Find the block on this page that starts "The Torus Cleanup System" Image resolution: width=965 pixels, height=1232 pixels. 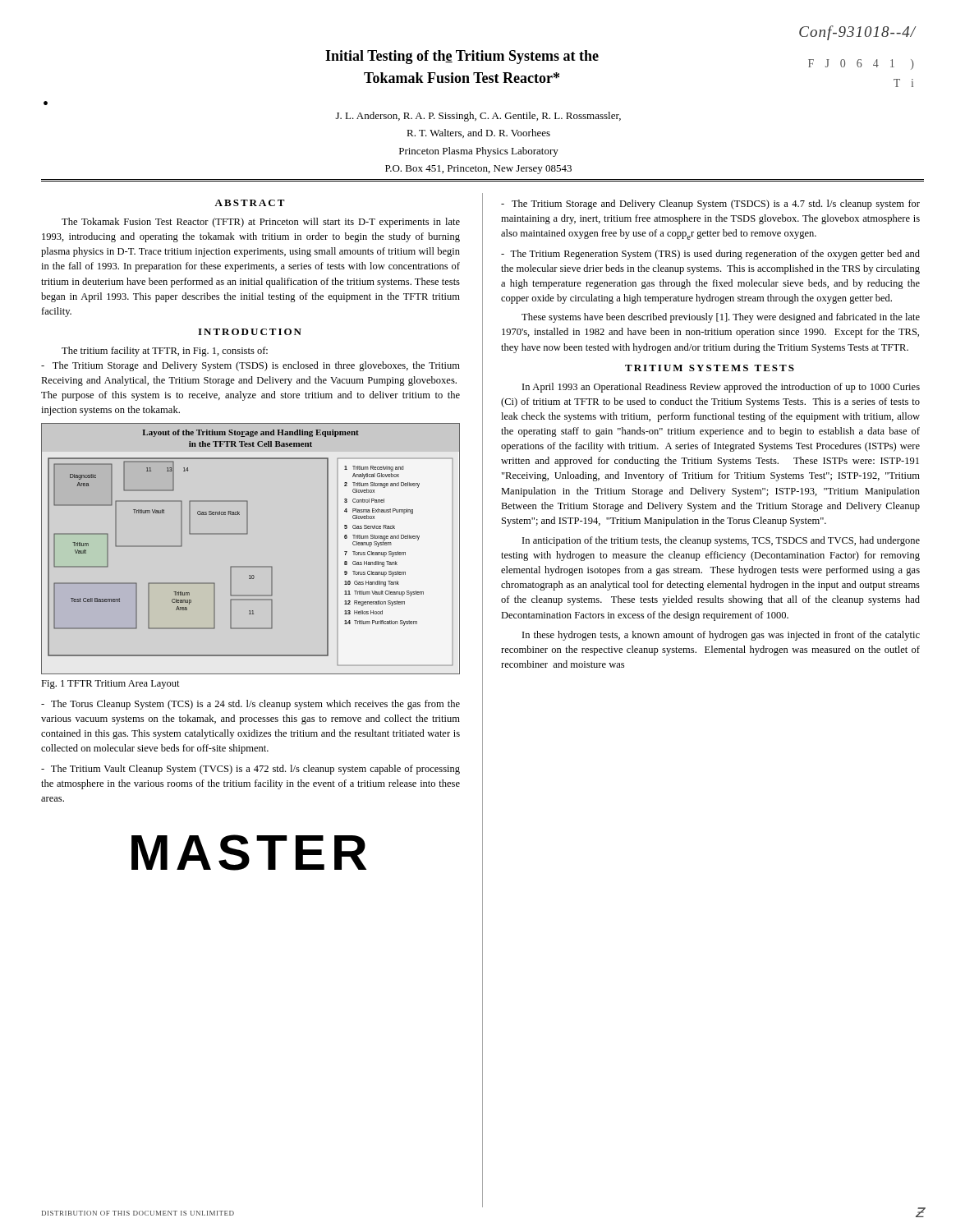pyautogui.click(x=251, y=726)
